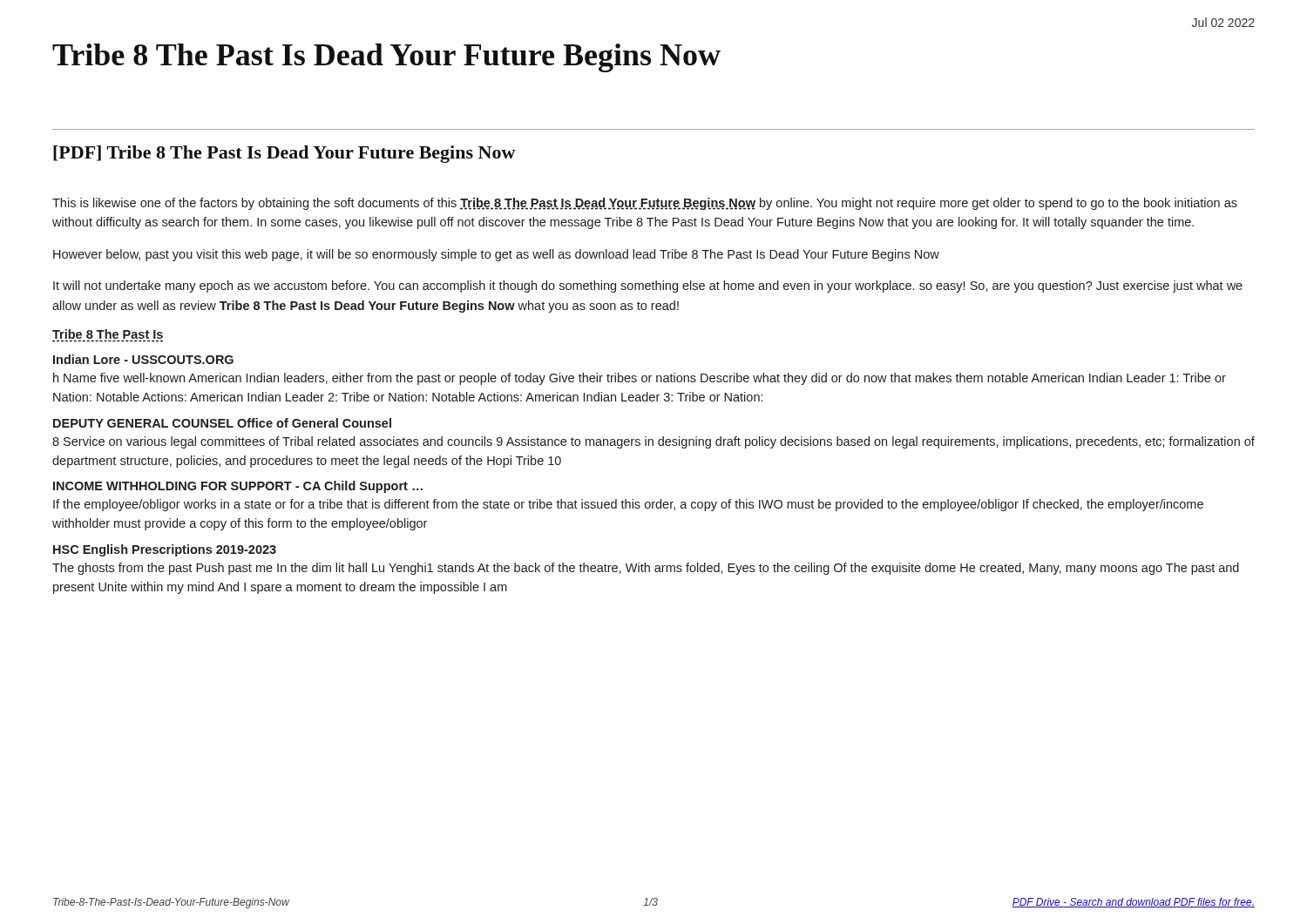Point to the text block starting "[PDF] Tribe 8"

(x=284, y=154)
